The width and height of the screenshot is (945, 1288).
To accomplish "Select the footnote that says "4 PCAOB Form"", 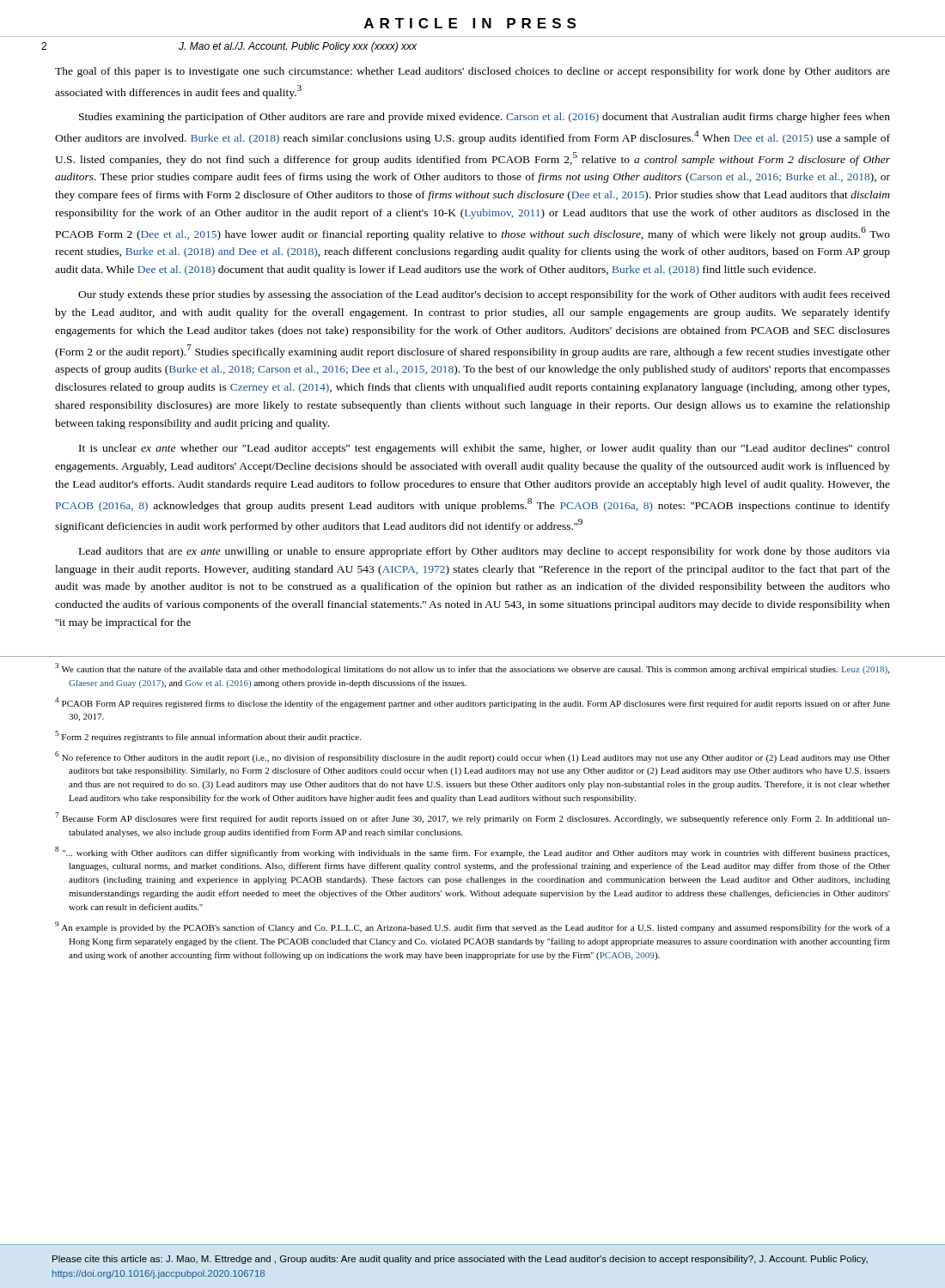I will 472,708.
